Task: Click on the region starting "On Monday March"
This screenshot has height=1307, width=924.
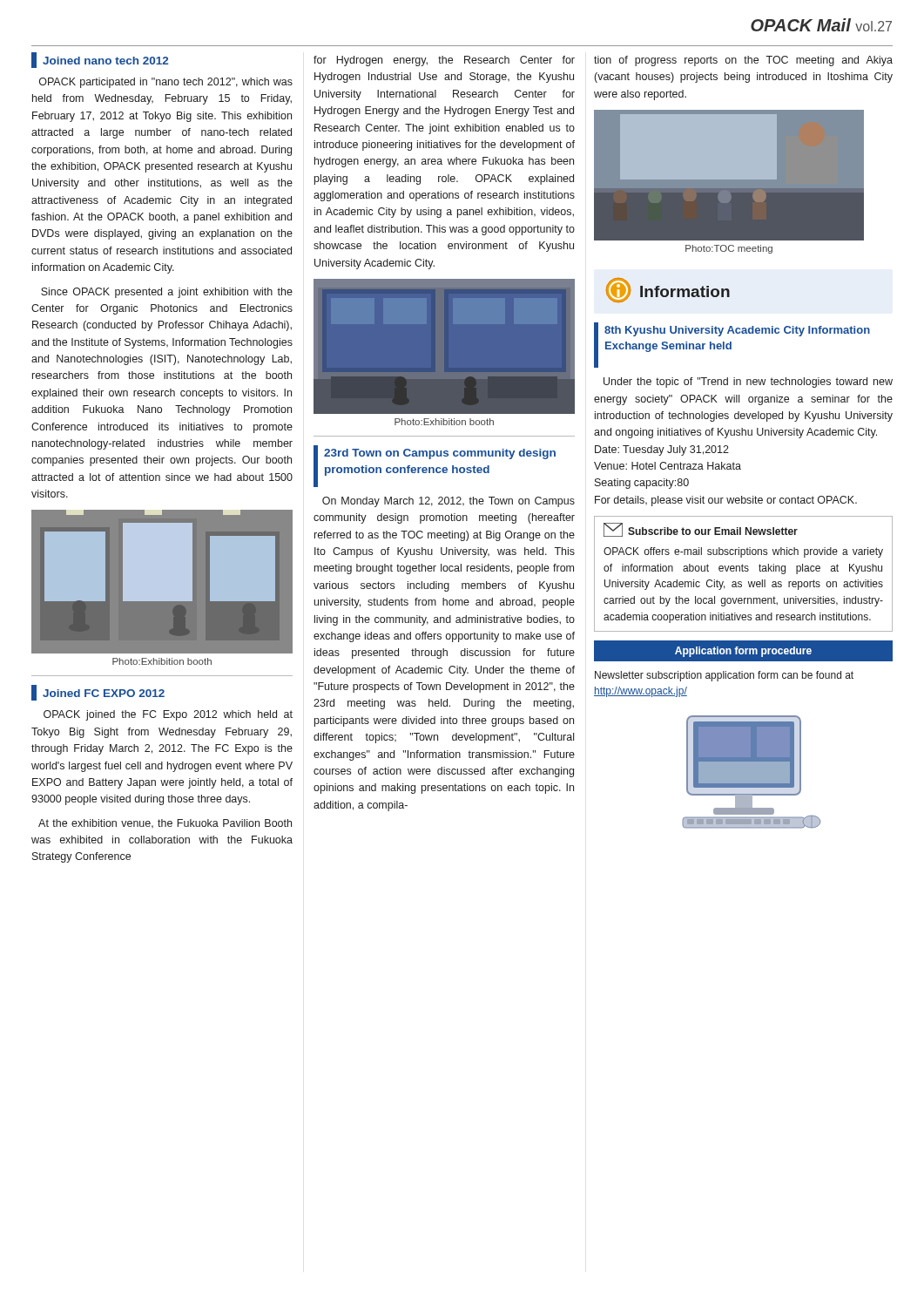Action: pos(444,653)
